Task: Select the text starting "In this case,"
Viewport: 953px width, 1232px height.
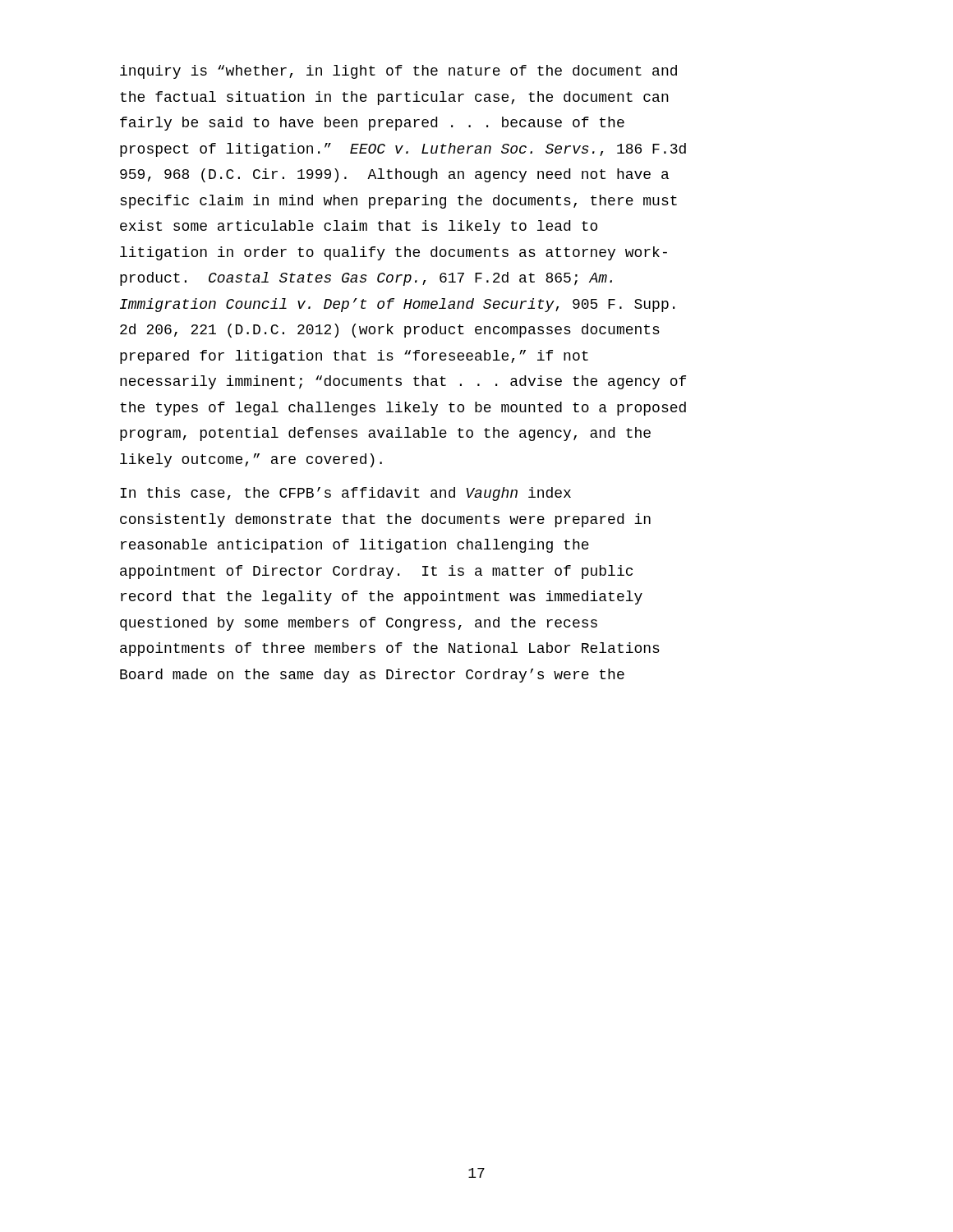Action: pyautogui.click(x=476, y=585)
